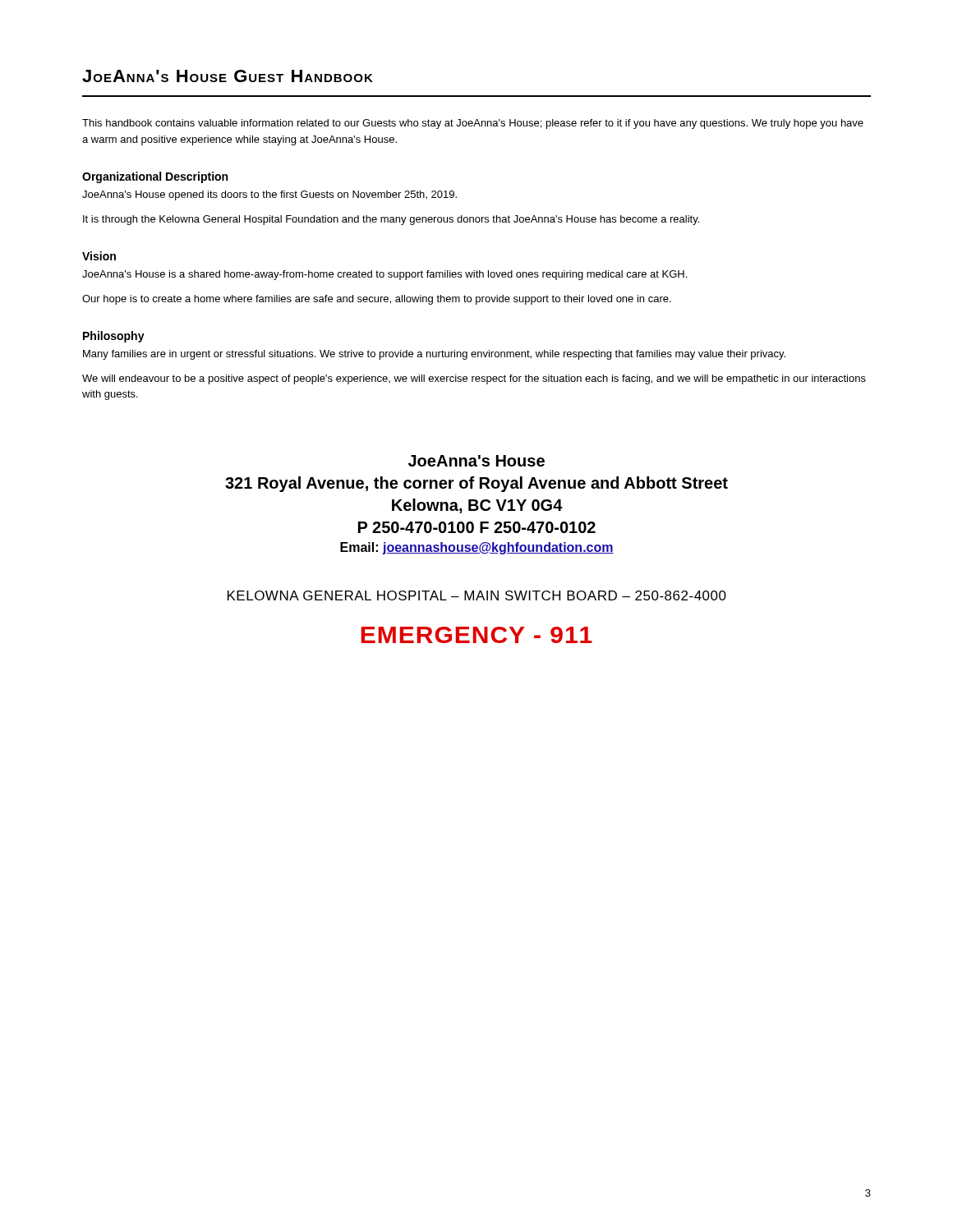The width and height of the screenshot is (953, 1232).
Task: Point to "JoeAnna's House Guest Handbook"
Action: click(x=228, y=76)
